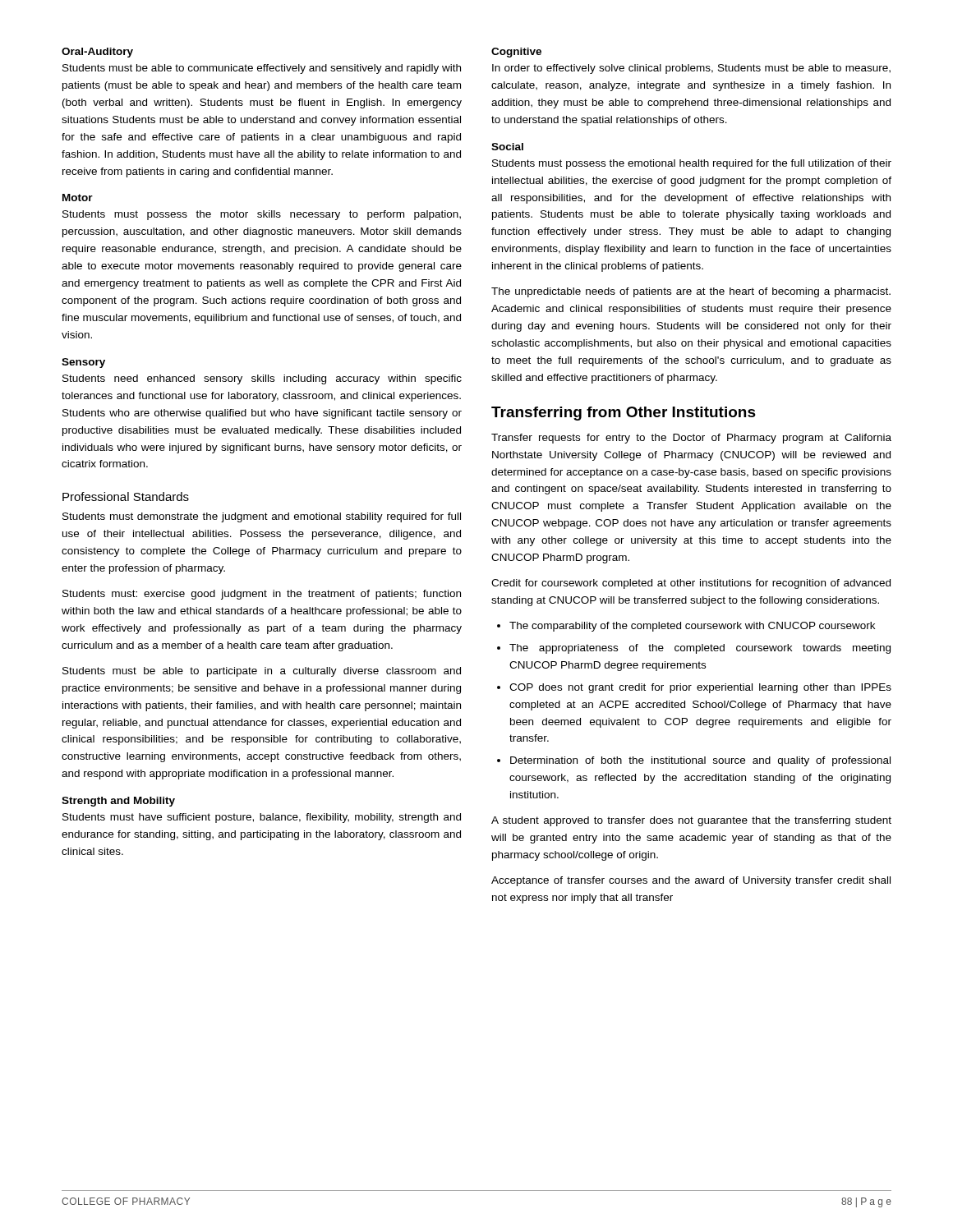Click on the block starting "COP does not grant"
Viewport: 953px width, 1232px height.
click(x=700, y=713)
